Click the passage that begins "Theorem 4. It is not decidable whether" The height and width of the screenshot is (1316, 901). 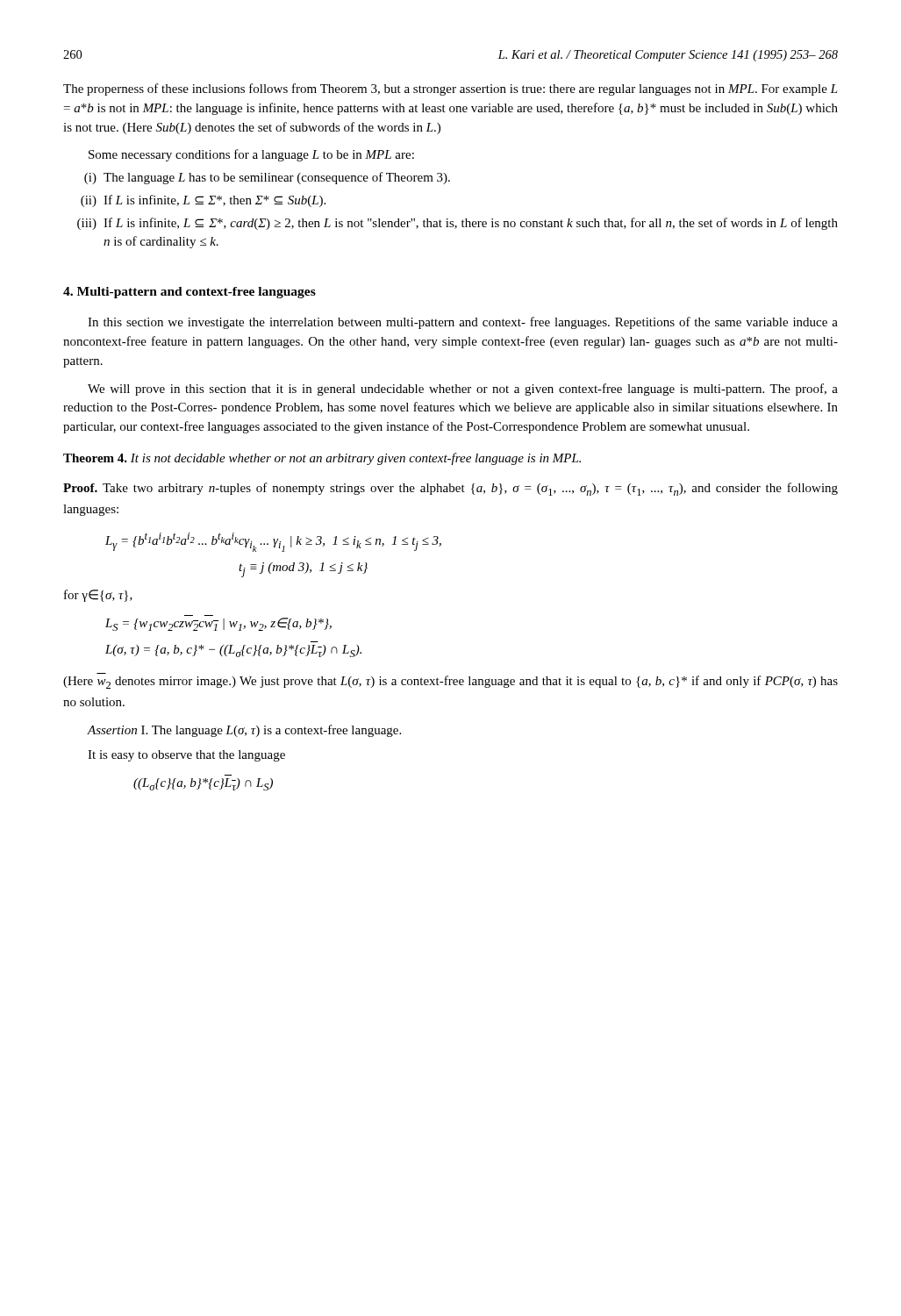pos(323,458)
